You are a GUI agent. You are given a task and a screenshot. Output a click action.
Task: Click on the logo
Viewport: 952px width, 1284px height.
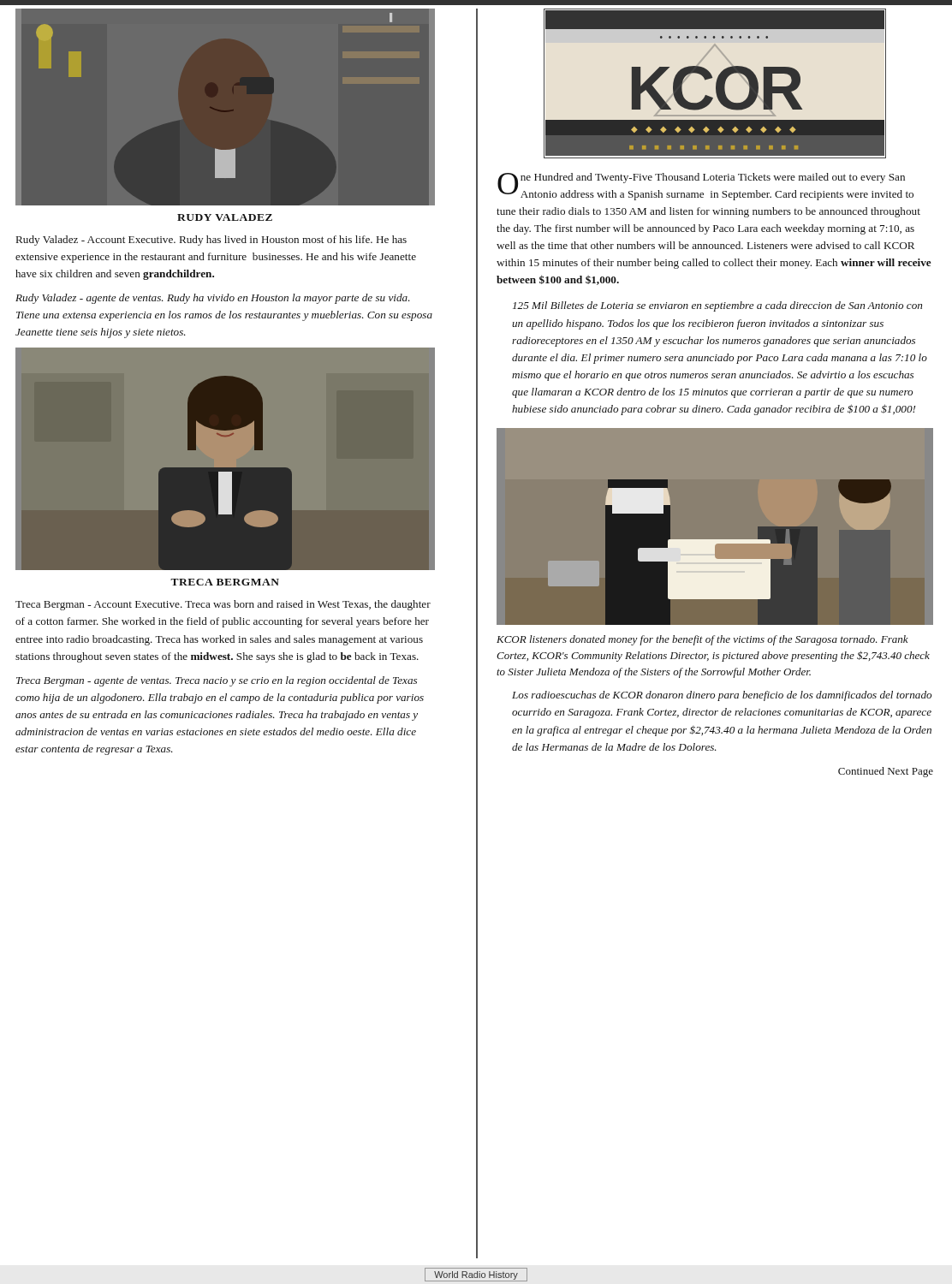click(x=715, y=83)
